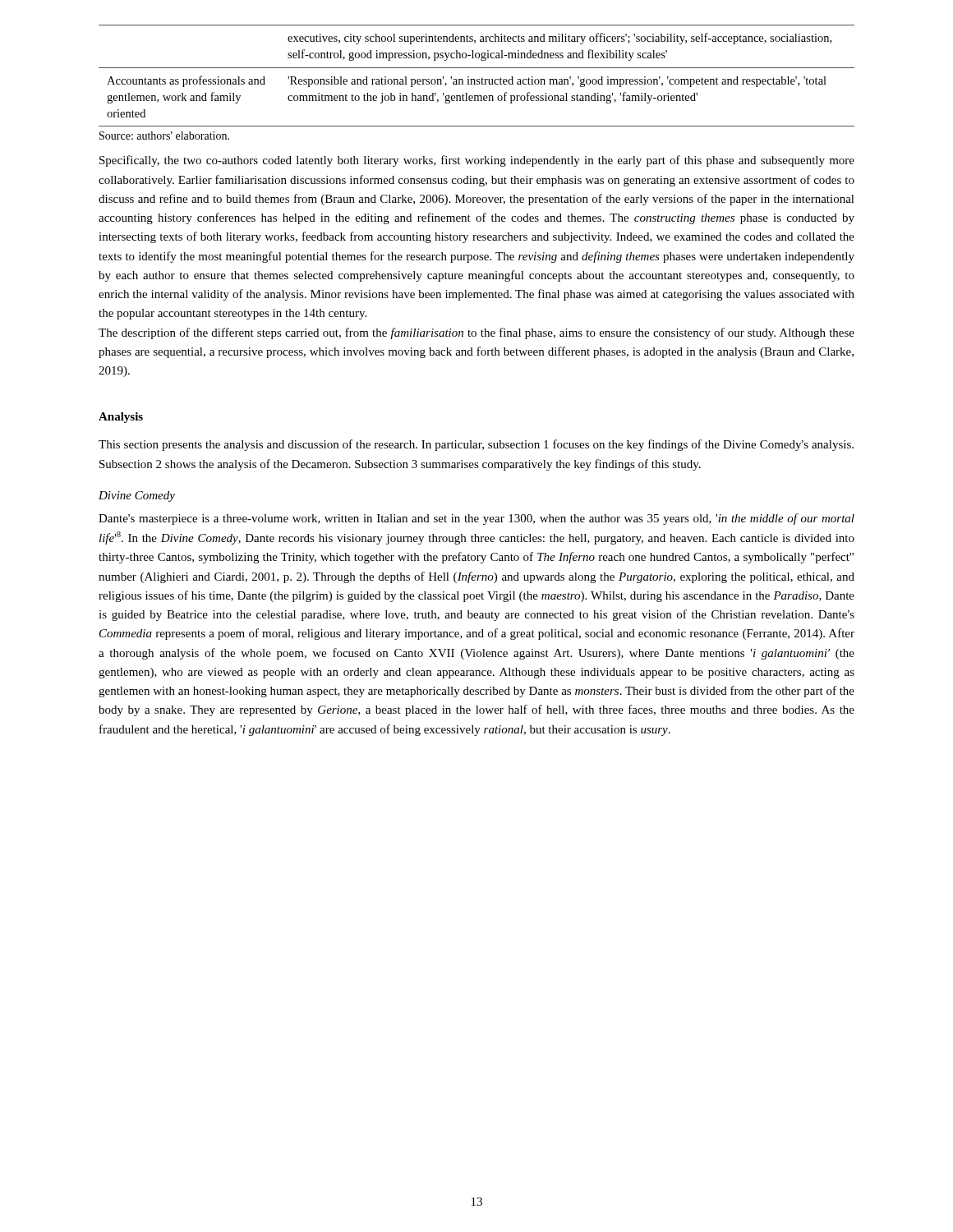Point to the block beginning "Dante's masterpiece is a three-volume work, written"
Viewport: 953px width, 1232px height.
pyautogui.click(x=476, y=624)
